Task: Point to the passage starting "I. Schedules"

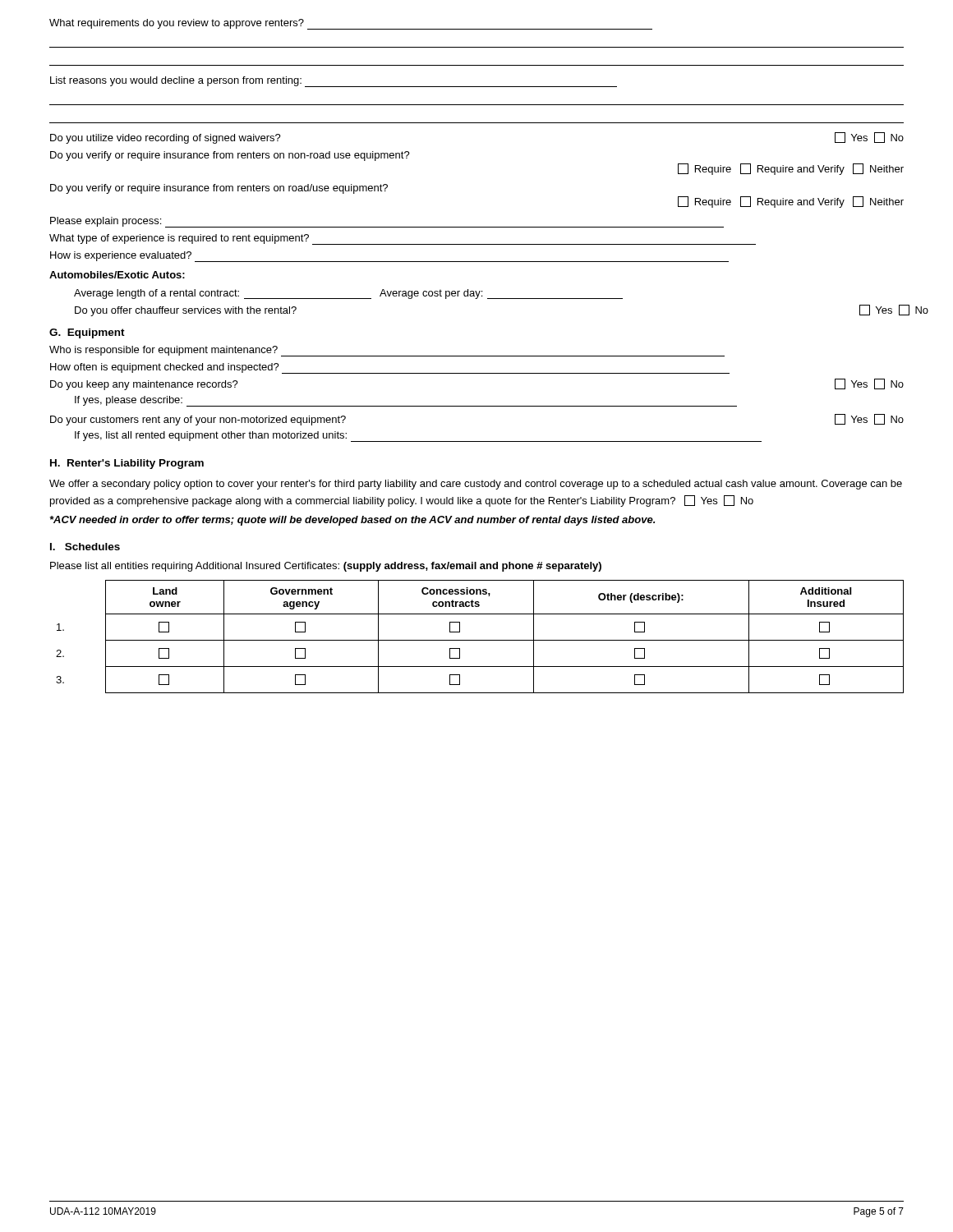Action: [85, 547]
